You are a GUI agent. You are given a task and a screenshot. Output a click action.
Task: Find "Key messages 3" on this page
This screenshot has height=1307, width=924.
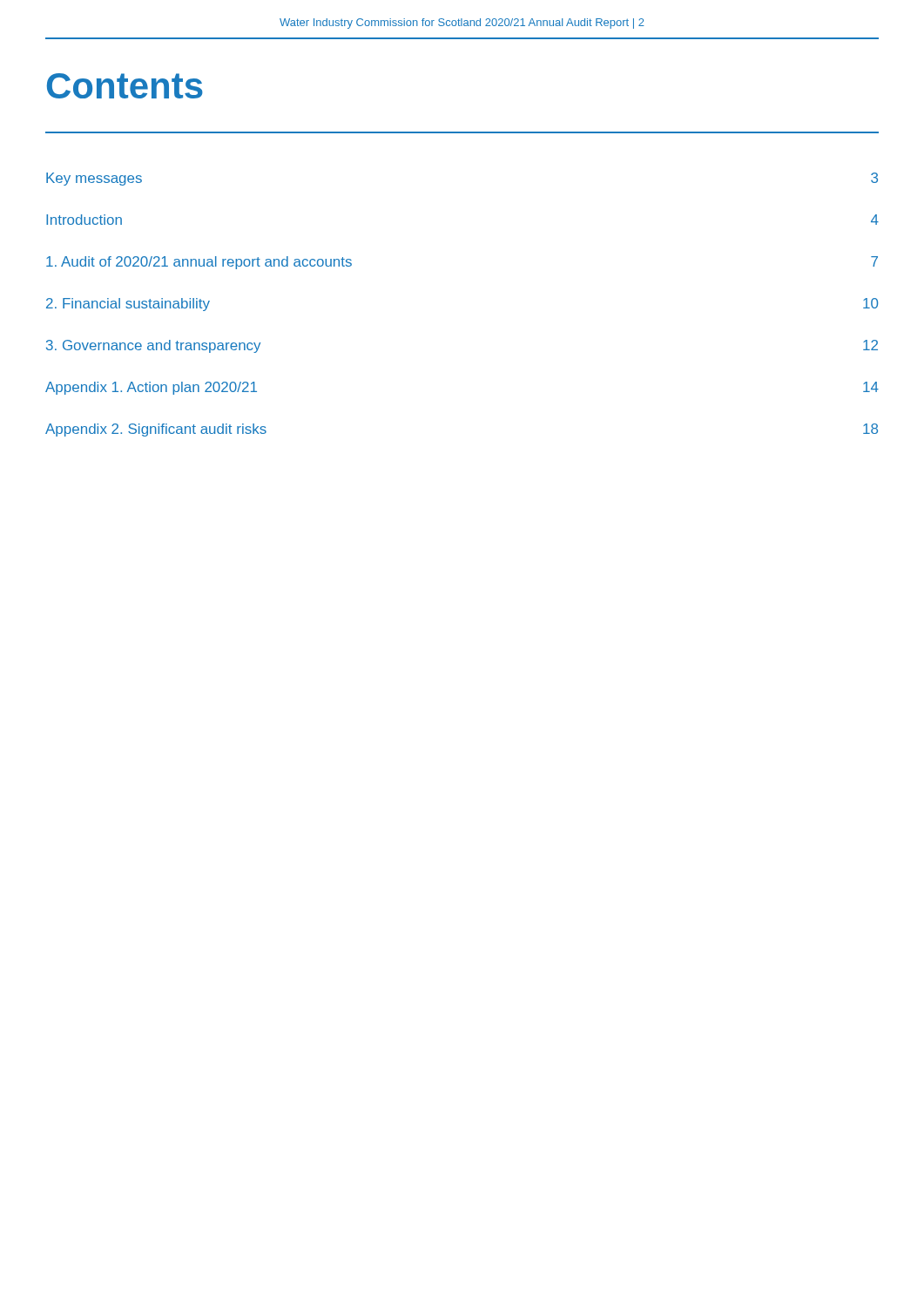click(91, 179)
